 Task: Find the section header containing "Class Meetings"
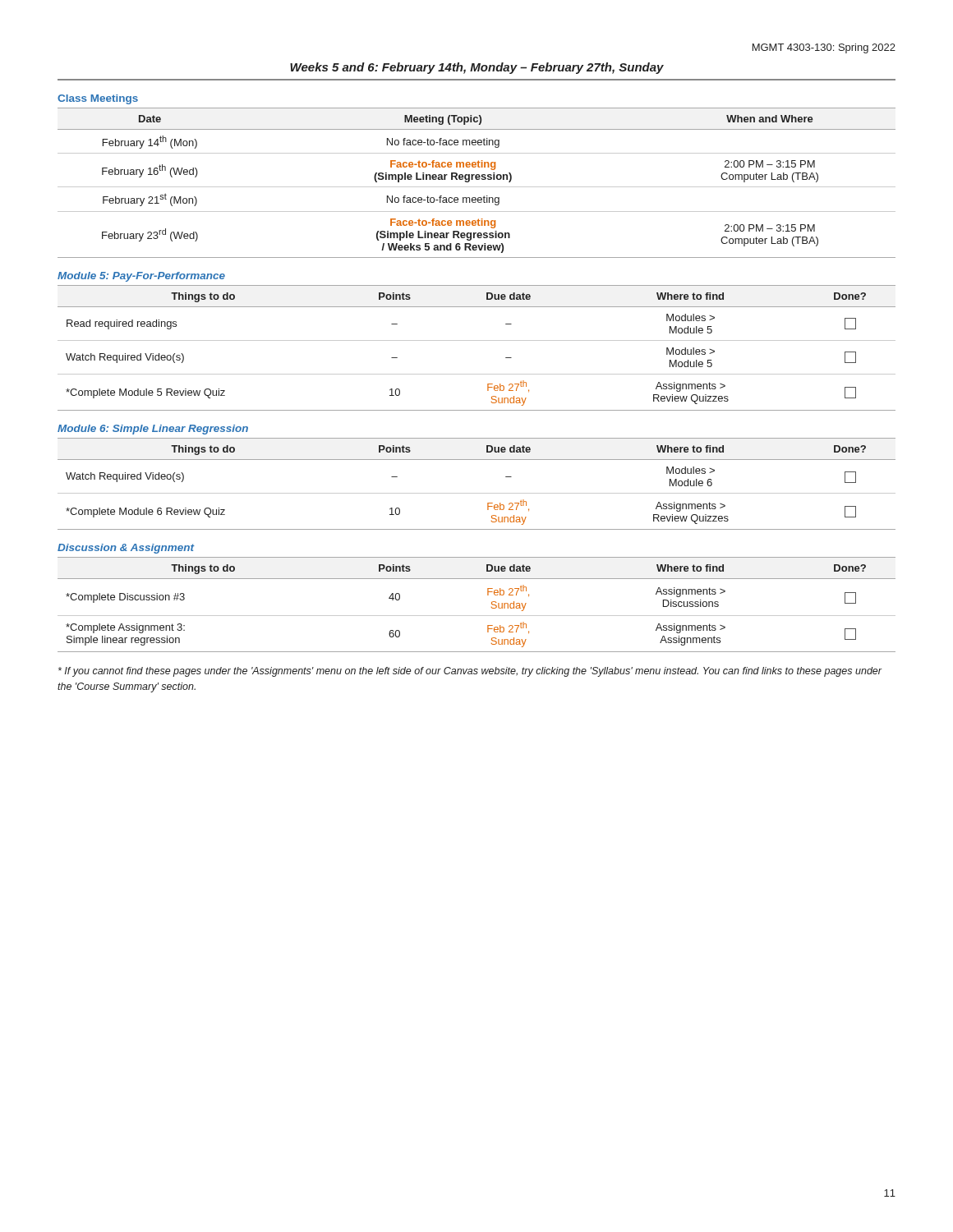(98, 98)
